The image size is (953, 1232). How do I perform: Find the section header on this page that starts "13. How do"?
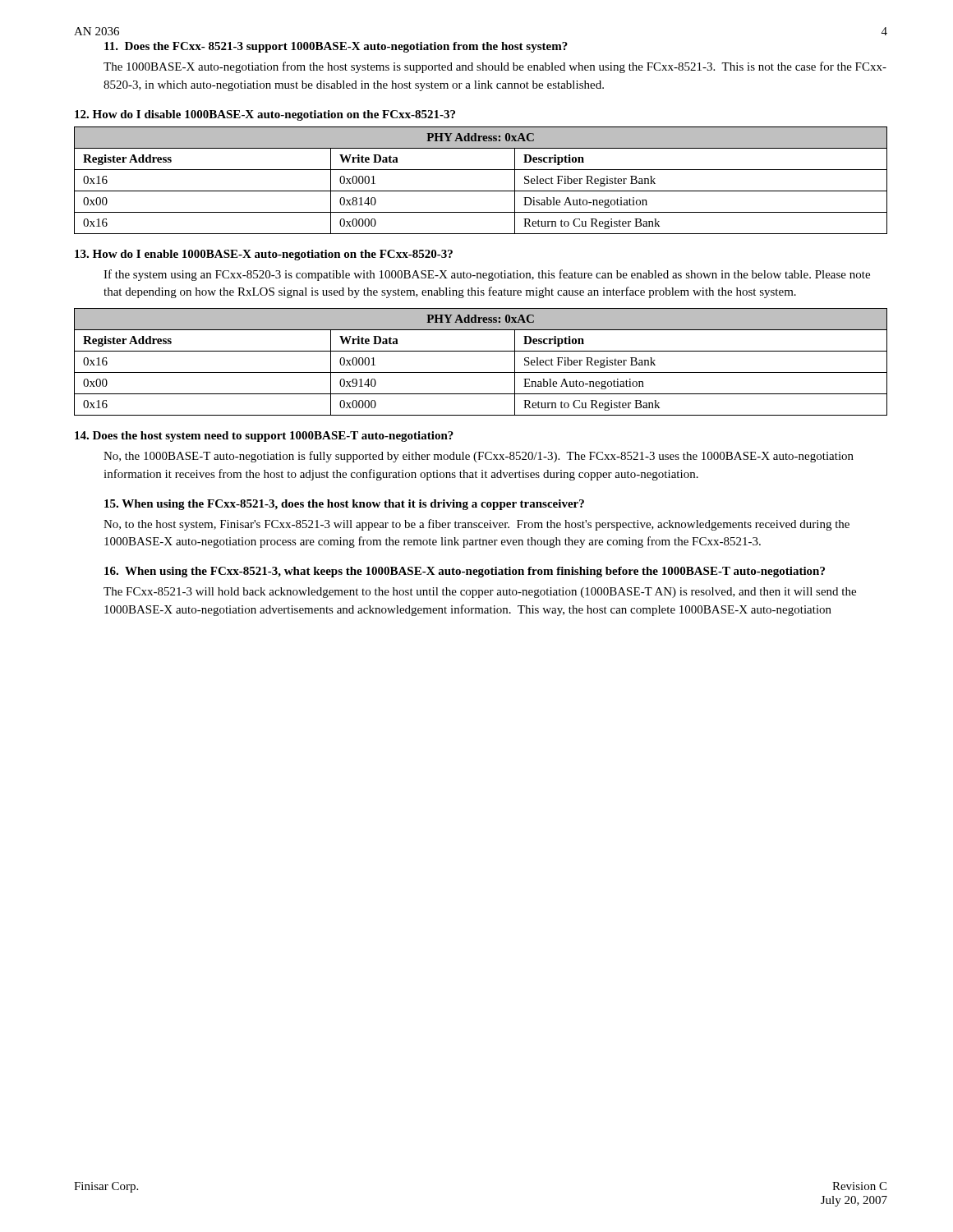(264, 253)
